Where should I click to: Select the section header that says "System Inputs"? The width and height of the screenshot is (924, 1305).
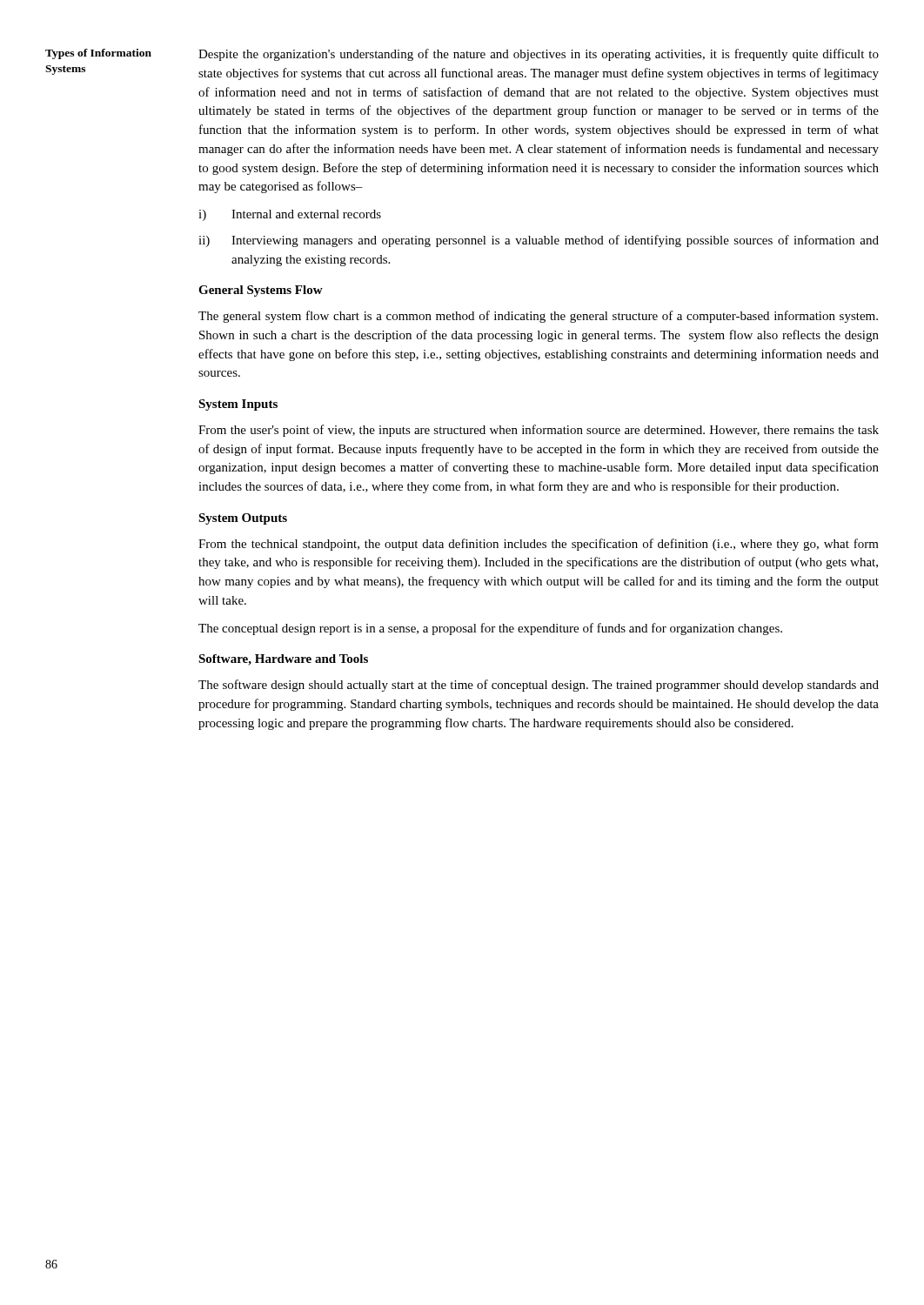[238, 404]
